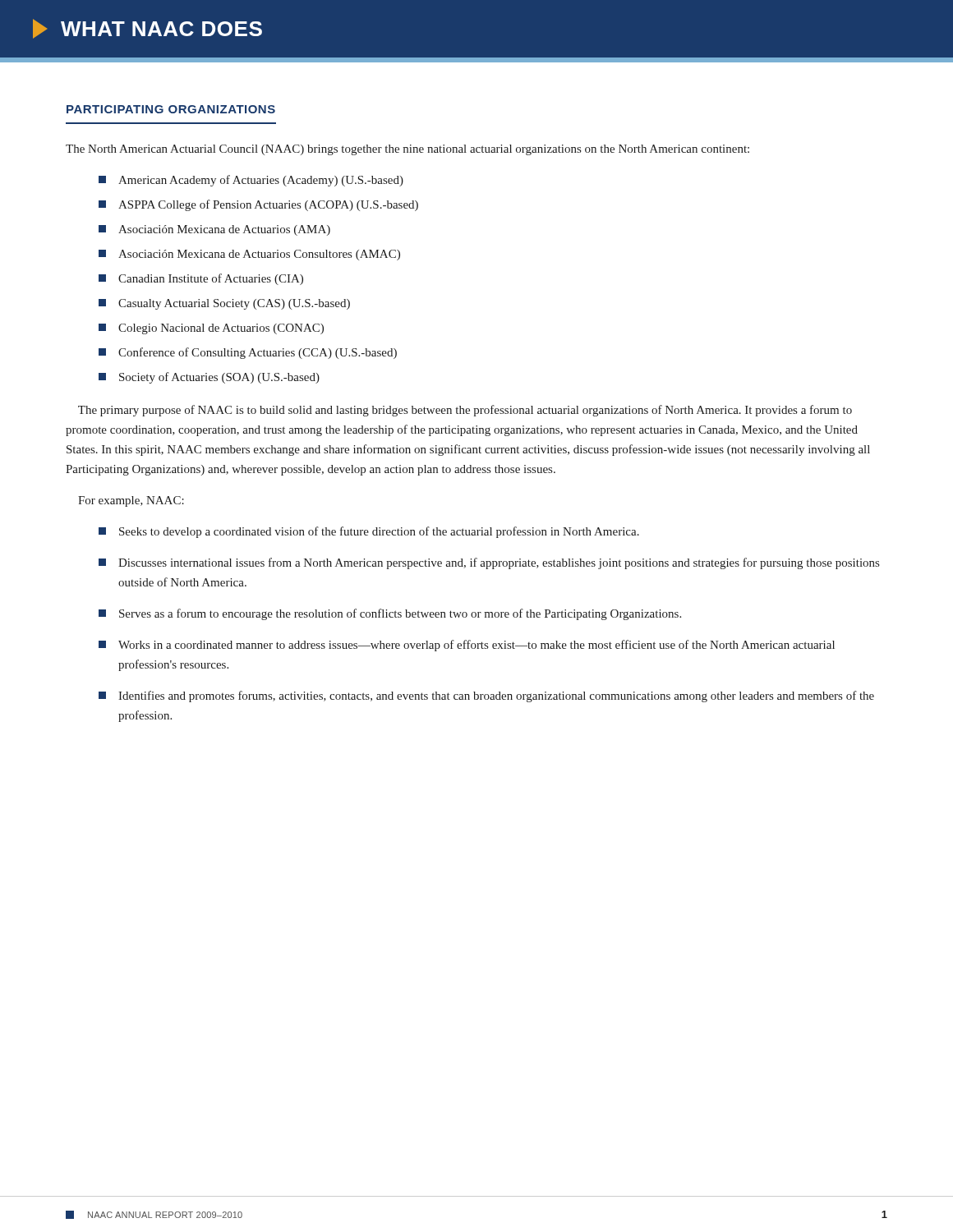Locate the text starting "ASPPA College of Pension Actuaries"
This screenshot has height=1232, width=953.
(268, 205)
